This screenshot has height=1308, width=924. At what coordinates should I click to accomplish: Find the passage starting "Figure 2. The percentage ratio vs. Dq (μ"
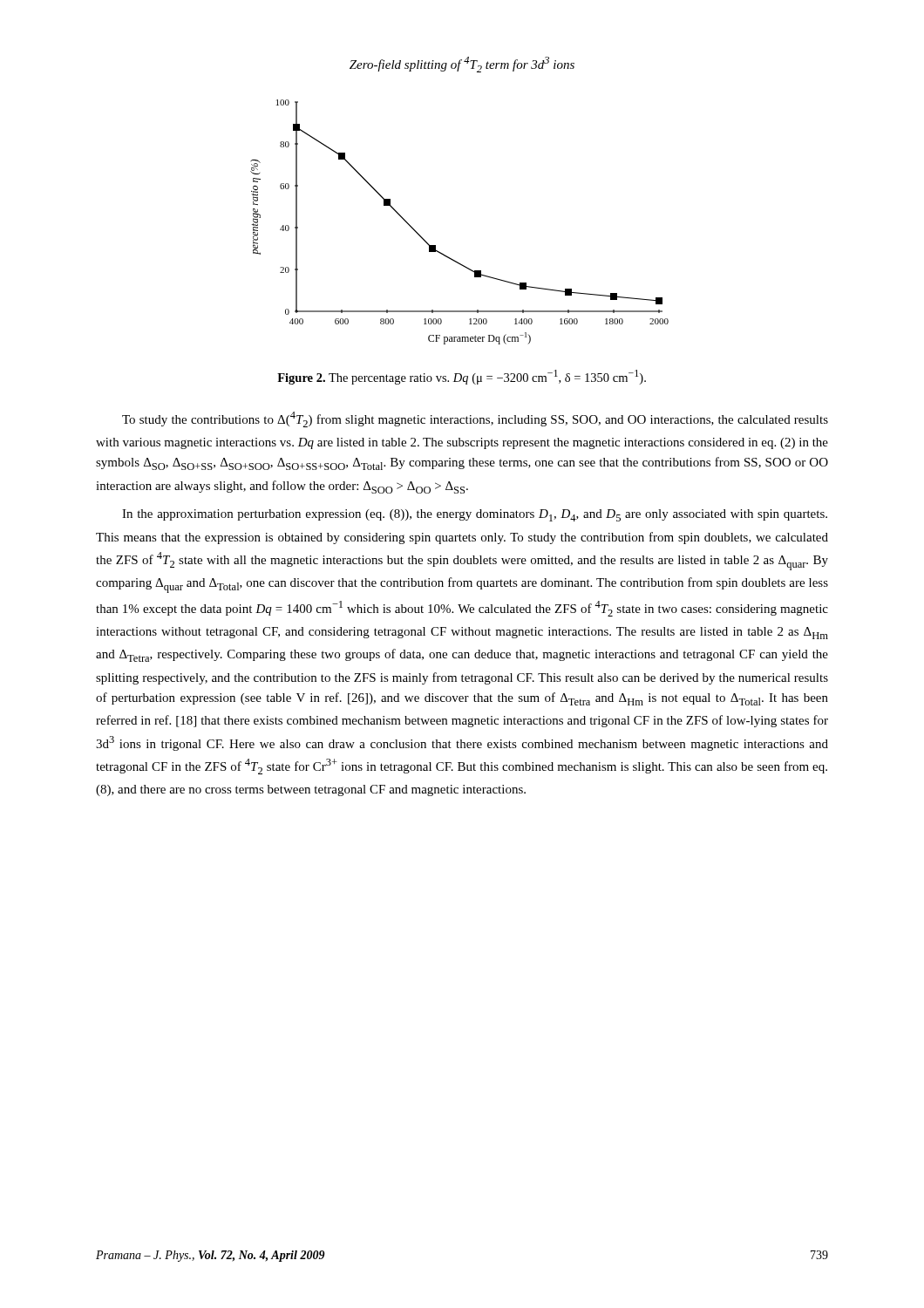point(462,376)
